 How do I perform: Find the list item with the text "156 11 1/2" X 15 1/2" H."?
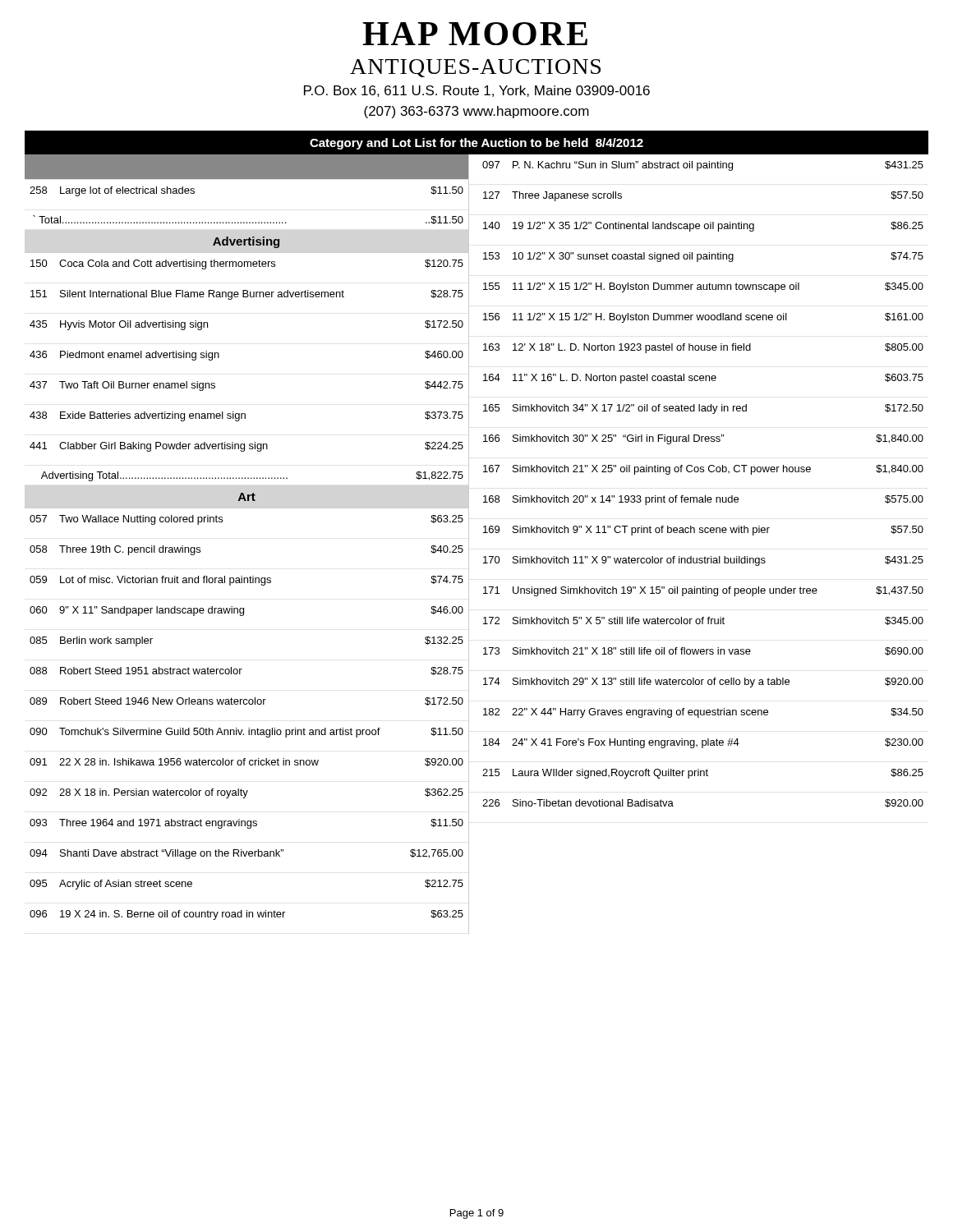[699, 317]
